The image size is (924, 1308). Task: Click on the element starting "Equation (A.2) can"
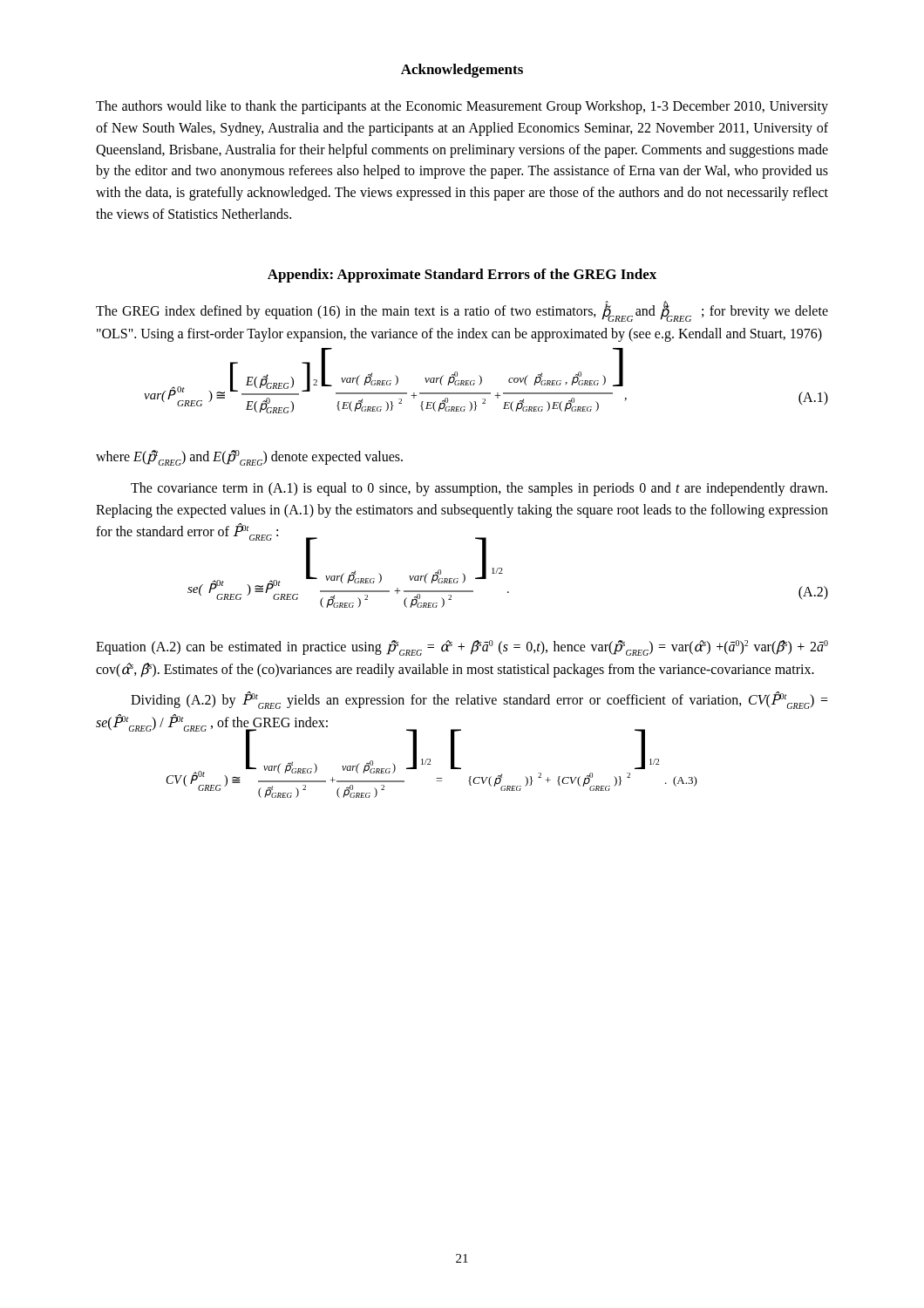tap(462, 657)
